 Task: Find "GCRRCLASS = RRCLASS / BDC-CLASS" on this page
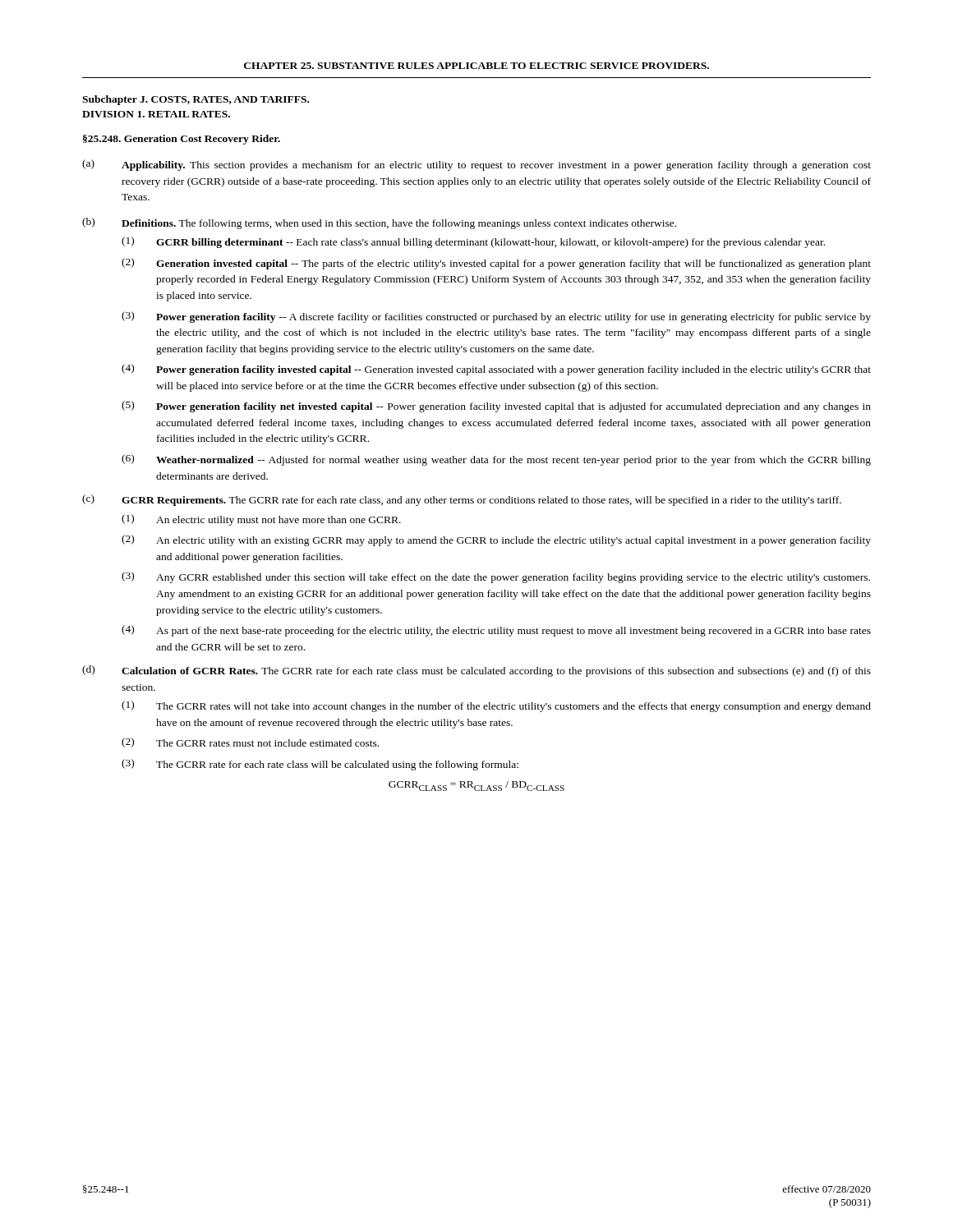(476, 785)
